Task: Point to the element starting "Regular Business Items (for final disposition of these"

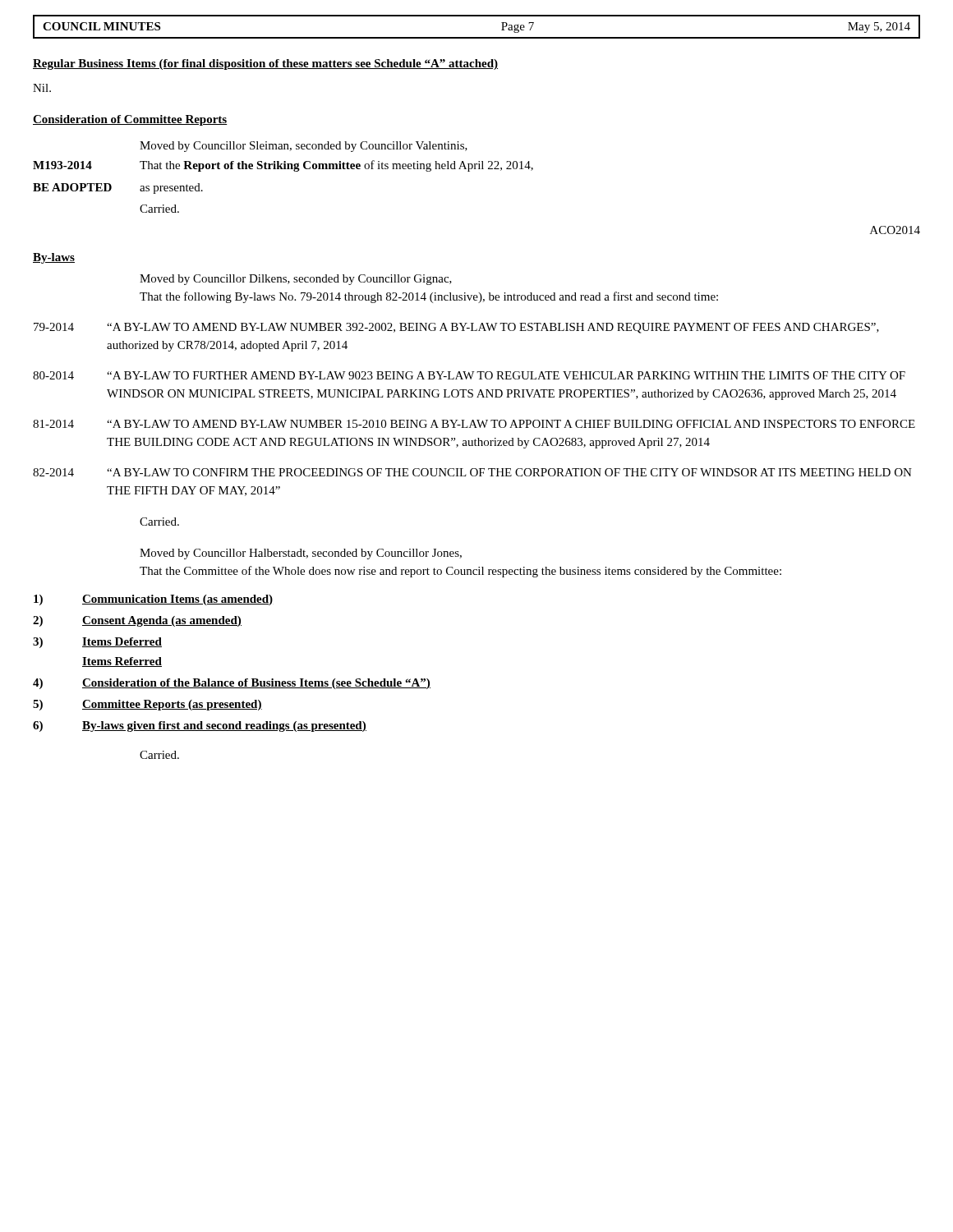Action: click(265, 63)
